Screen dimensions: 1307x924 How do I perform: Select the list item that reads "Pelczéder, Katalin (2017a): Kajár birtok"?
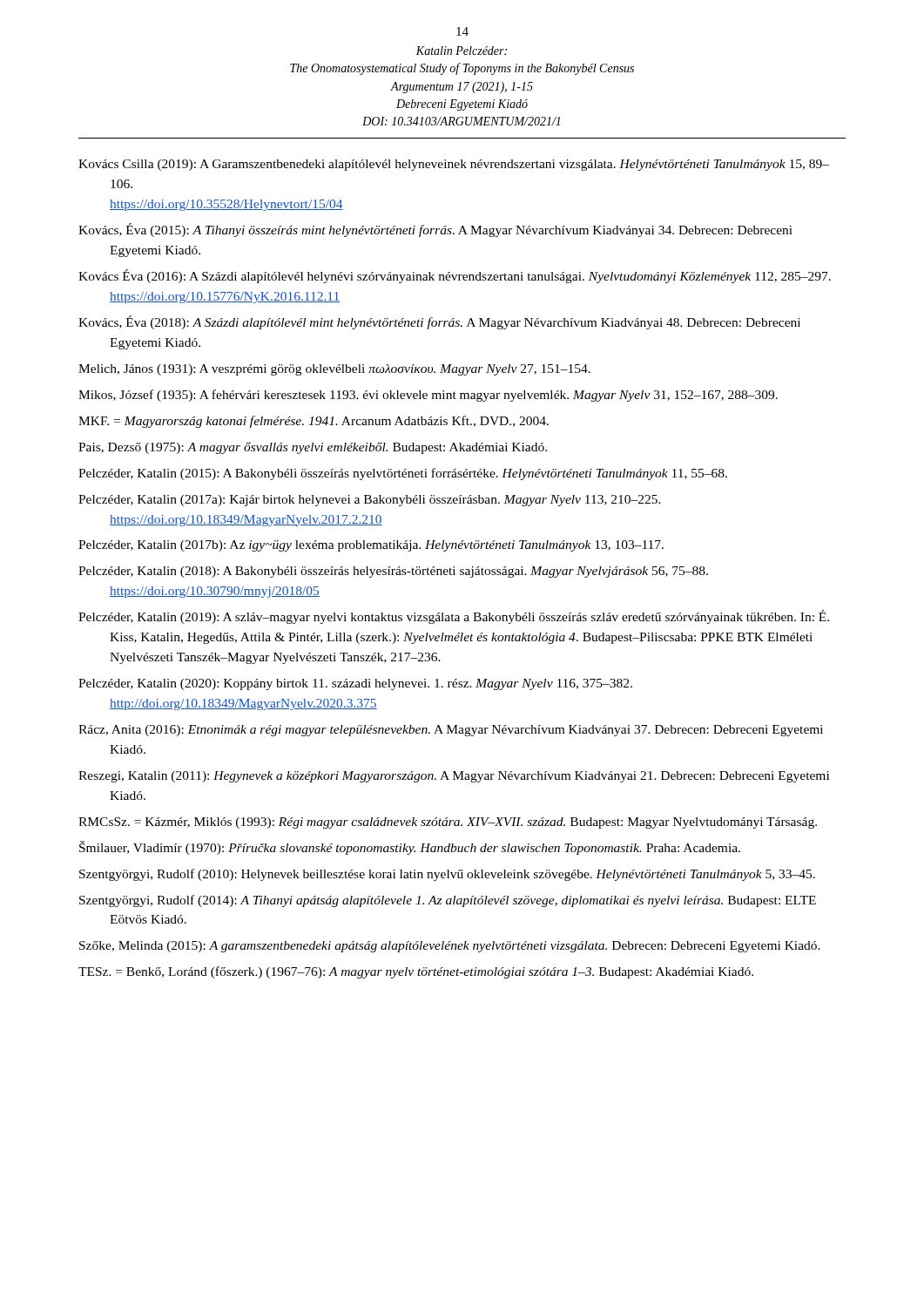pos(370,508)
